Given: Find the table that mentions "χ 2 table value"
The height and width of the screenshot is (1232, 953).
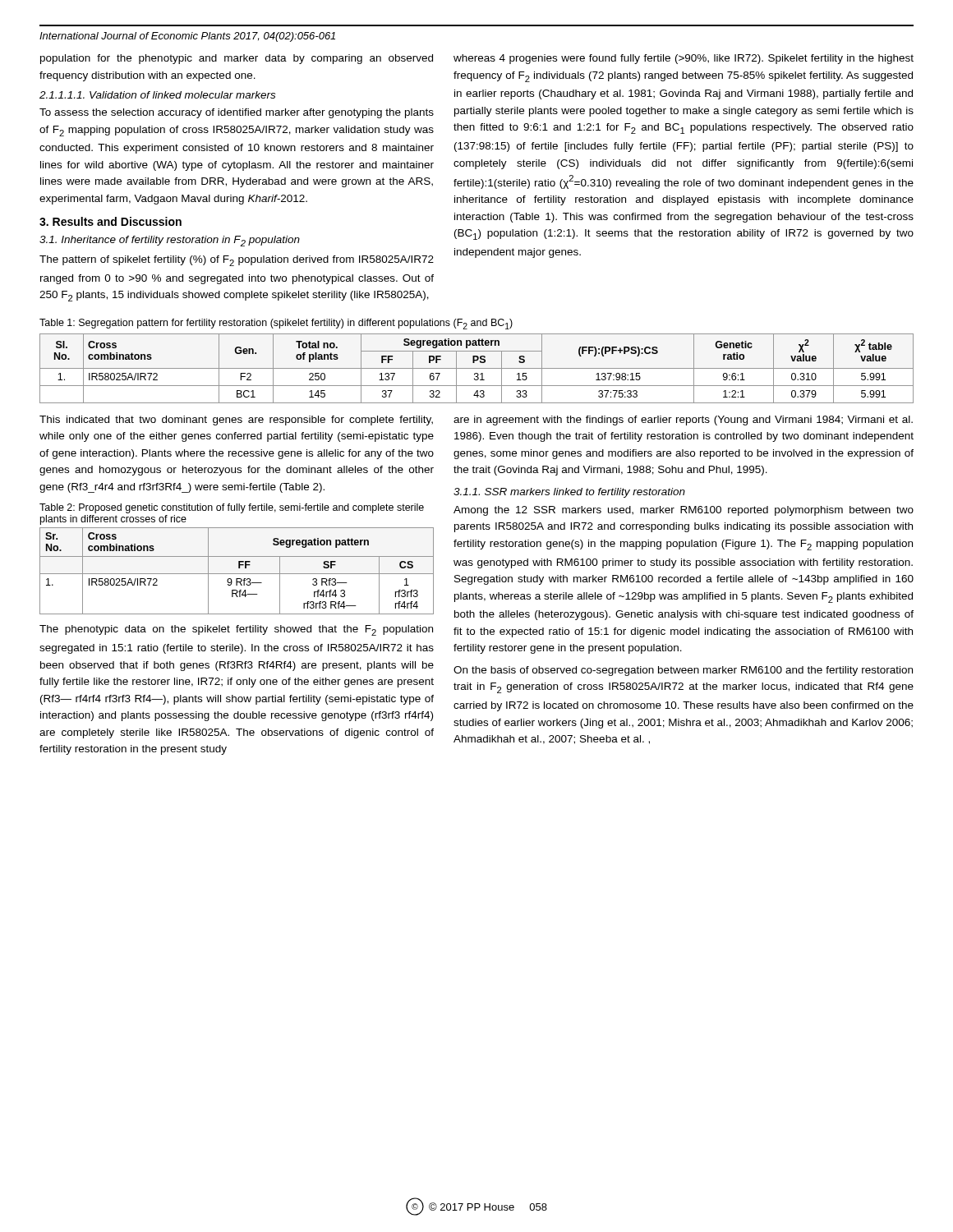Looking at the screenshot, I should [476, 360].
